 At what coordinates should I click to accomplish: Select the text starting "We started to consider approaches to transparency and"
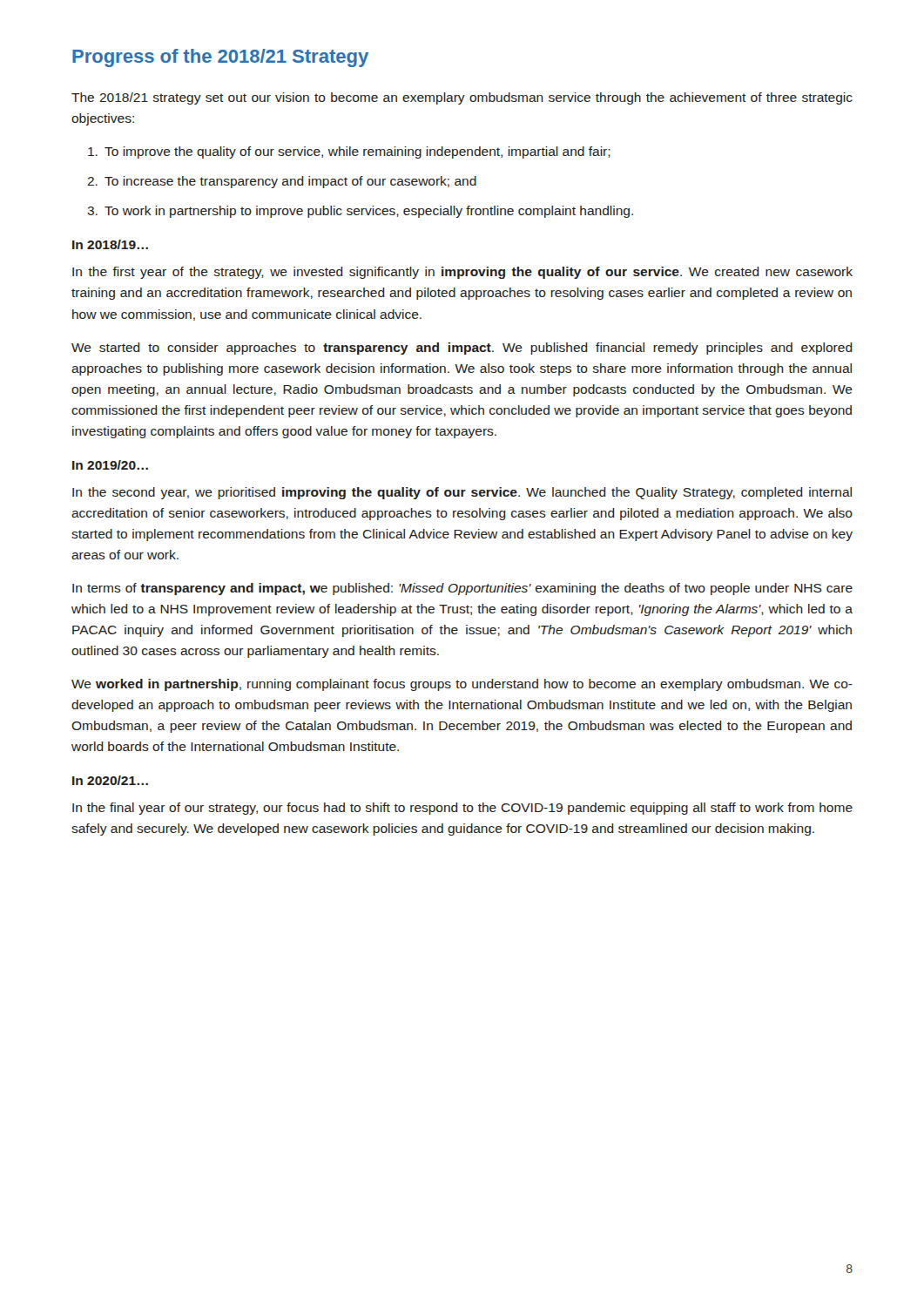click(x=462, y=389)
